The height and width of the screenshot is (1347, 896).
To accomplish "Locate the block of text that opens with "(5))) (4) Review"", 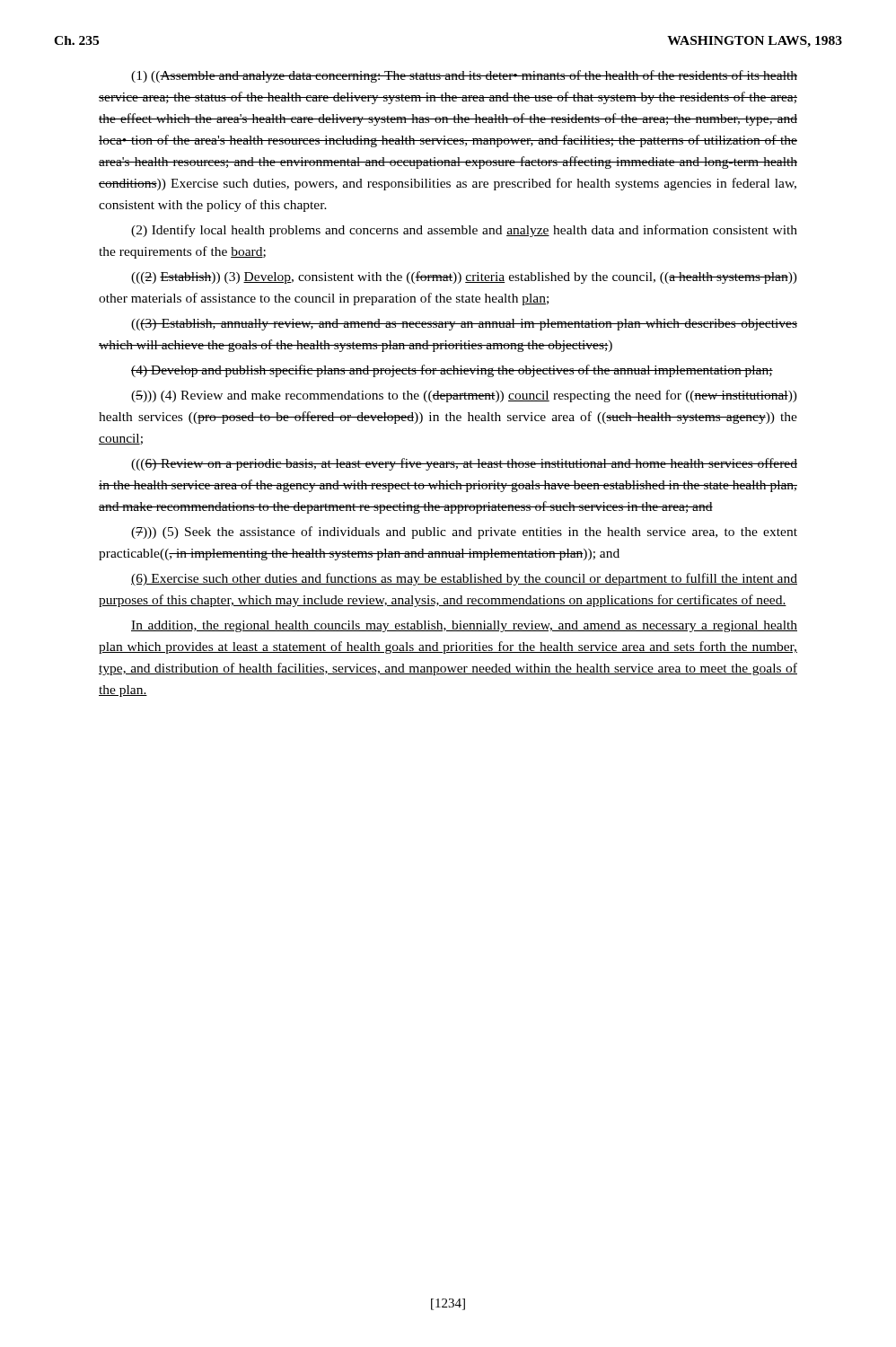I will (x=448, y=417).
